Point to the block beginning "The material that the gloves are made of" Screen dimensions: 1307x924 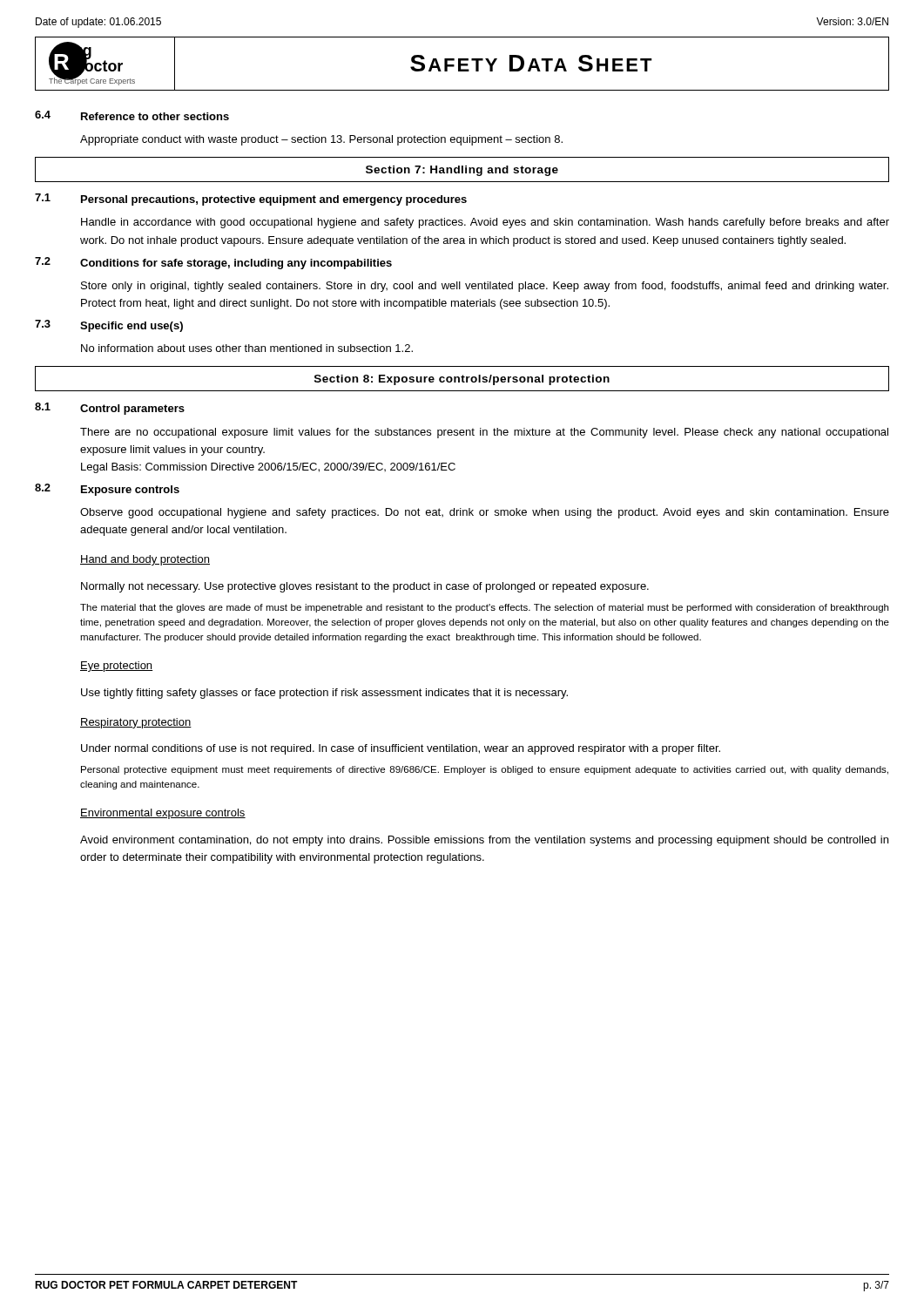pos(485,622)
